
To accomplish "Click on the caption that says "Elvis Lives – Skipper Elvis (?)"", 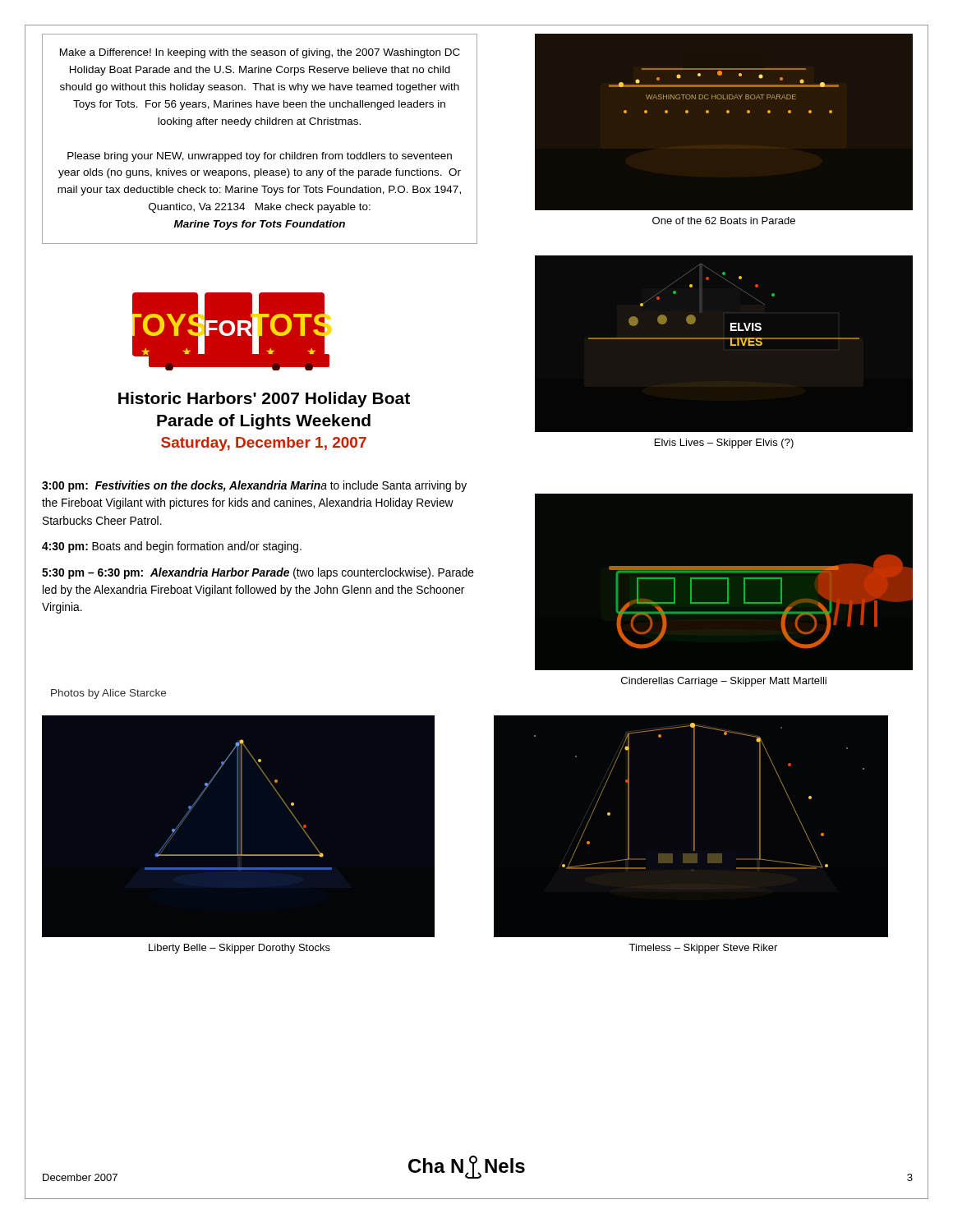I will pyautogui.click(x=724, y=442).
